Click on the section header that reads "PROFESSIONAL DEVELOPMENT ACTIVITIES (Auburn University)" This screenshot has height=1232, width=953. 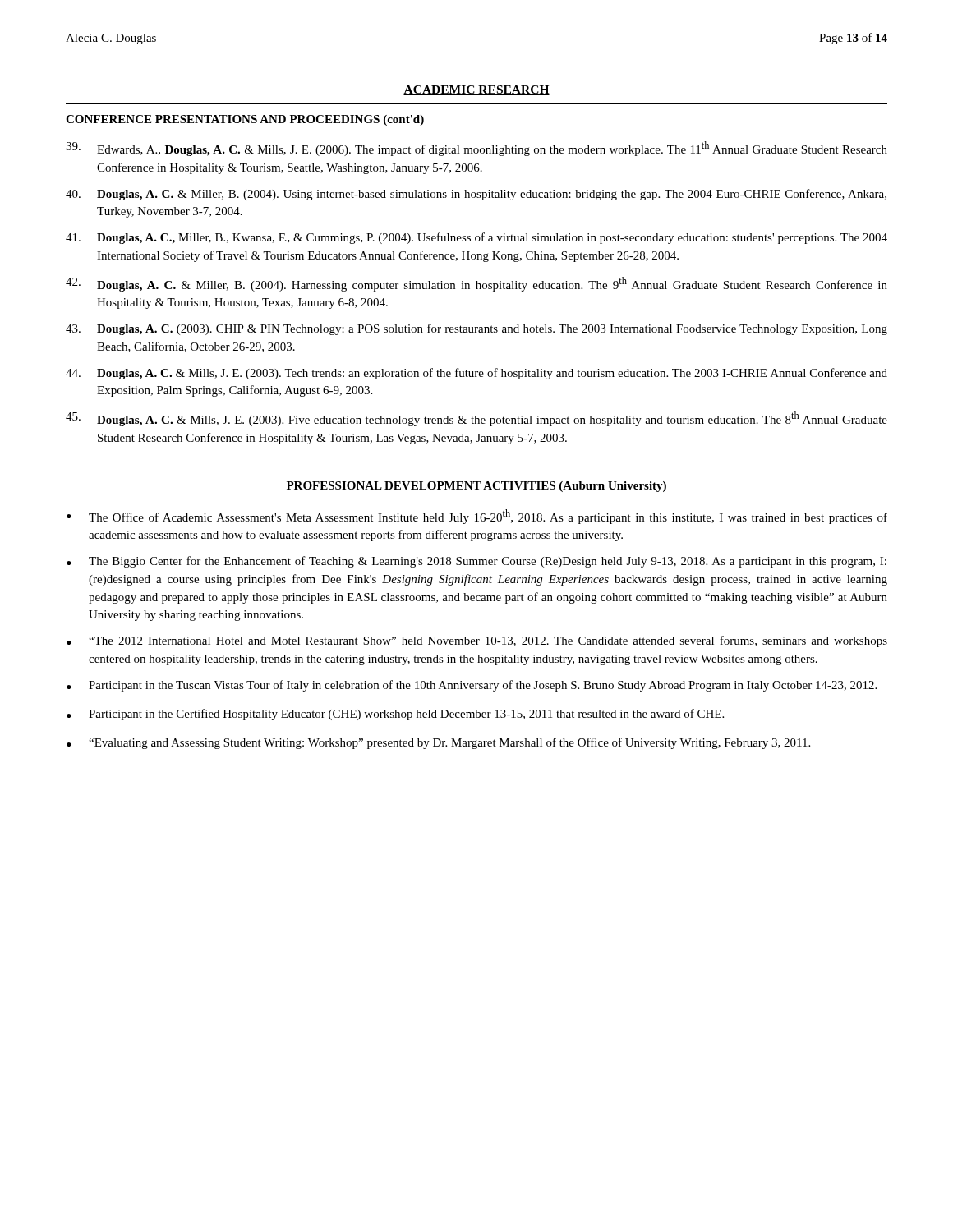[x=476, y=485]
